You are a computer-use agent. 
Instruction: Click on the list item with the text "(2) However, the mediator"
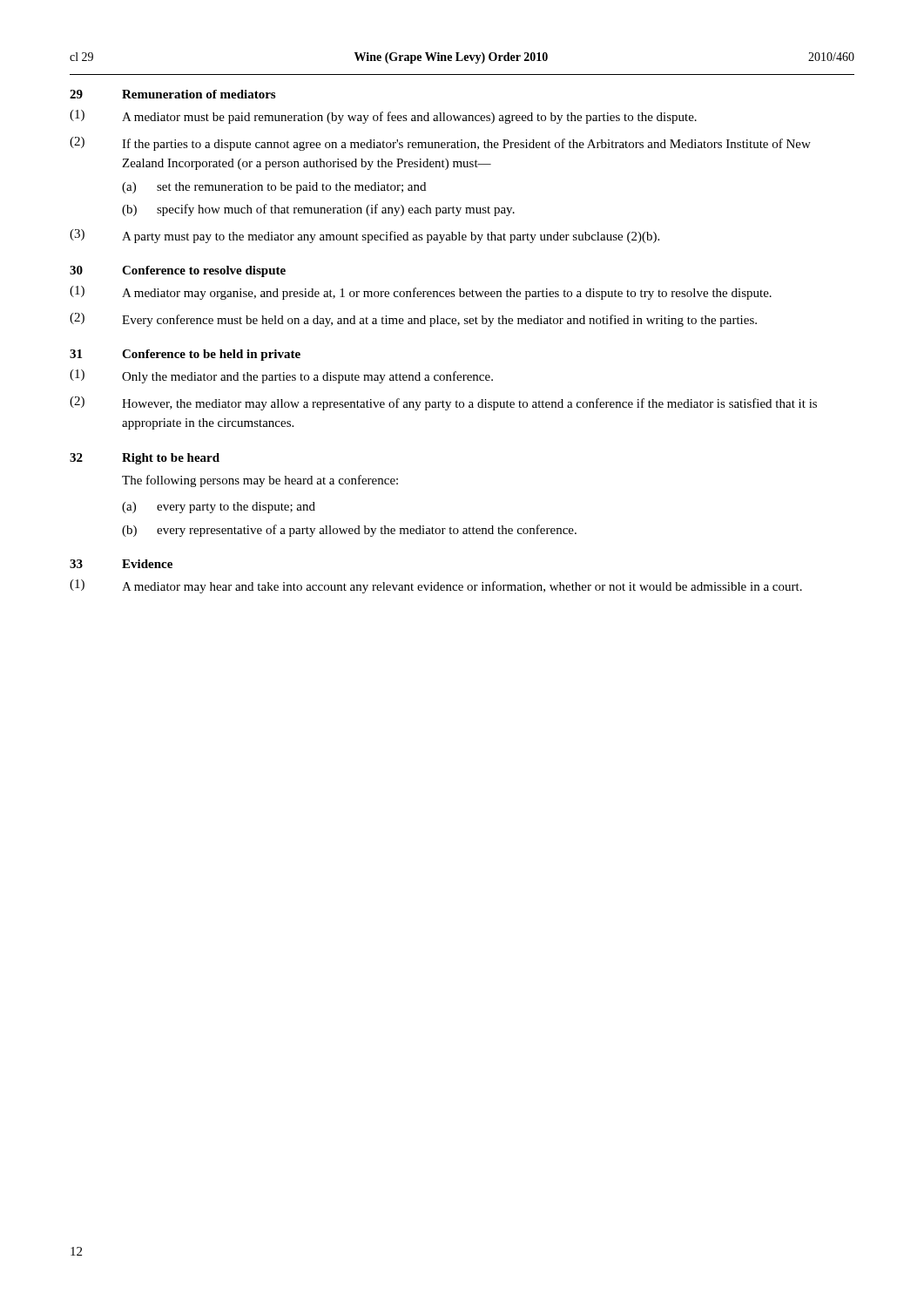pos(462,413)
